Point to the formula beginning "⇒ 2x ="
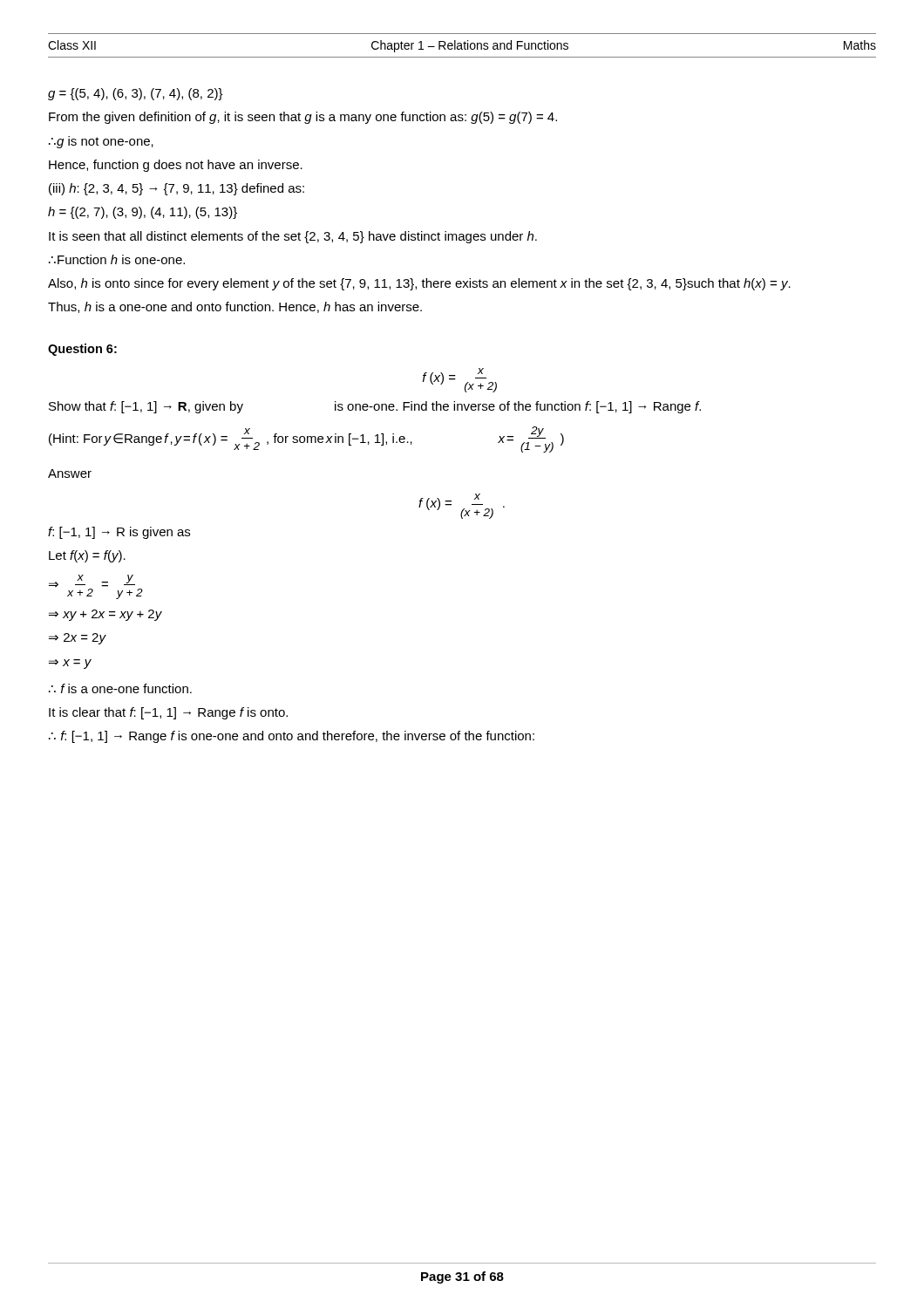 77,637
